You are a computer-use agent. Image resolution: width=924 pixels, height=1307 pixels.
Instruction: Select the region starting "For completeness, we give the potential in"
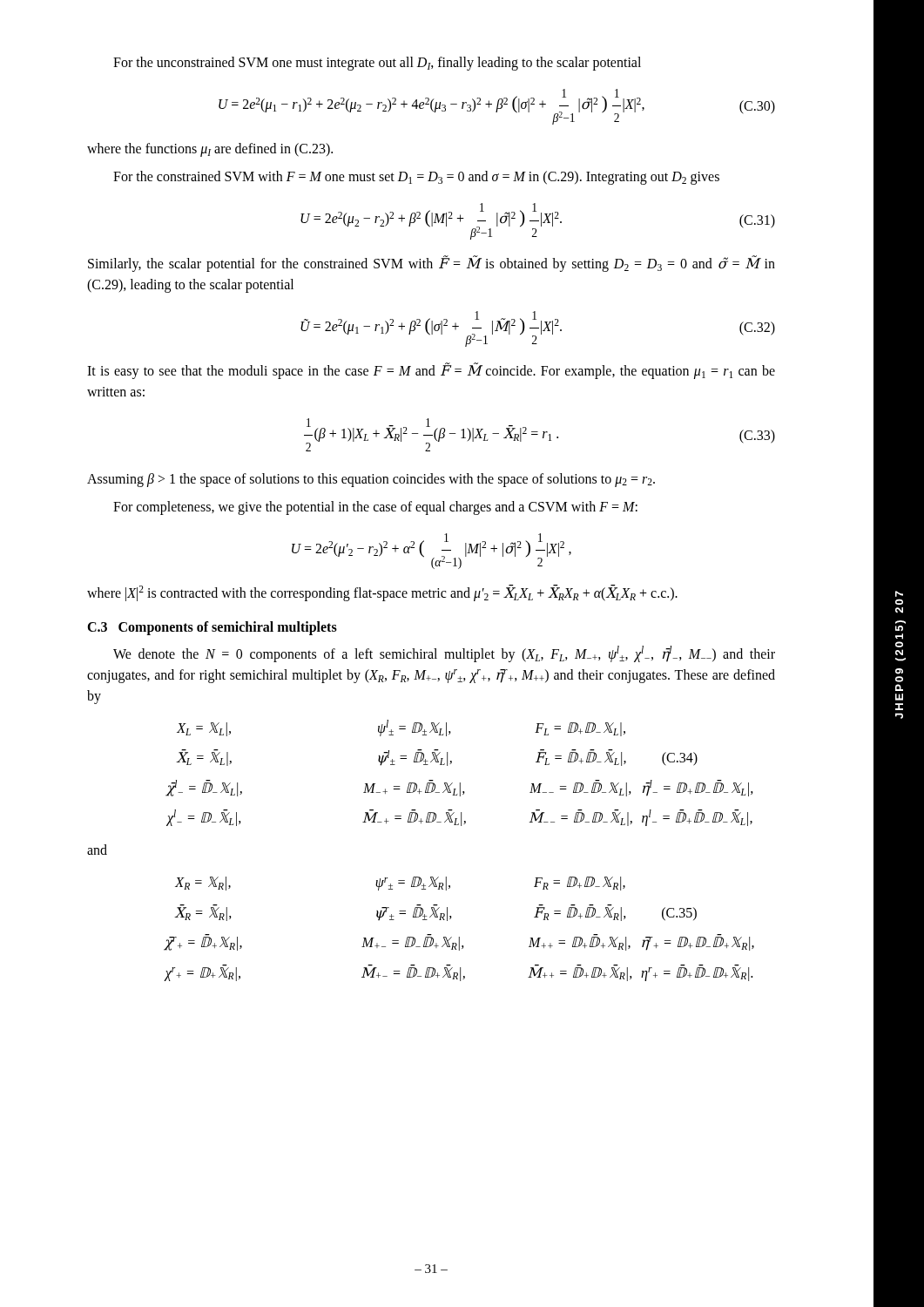click(x=431, y=507)
